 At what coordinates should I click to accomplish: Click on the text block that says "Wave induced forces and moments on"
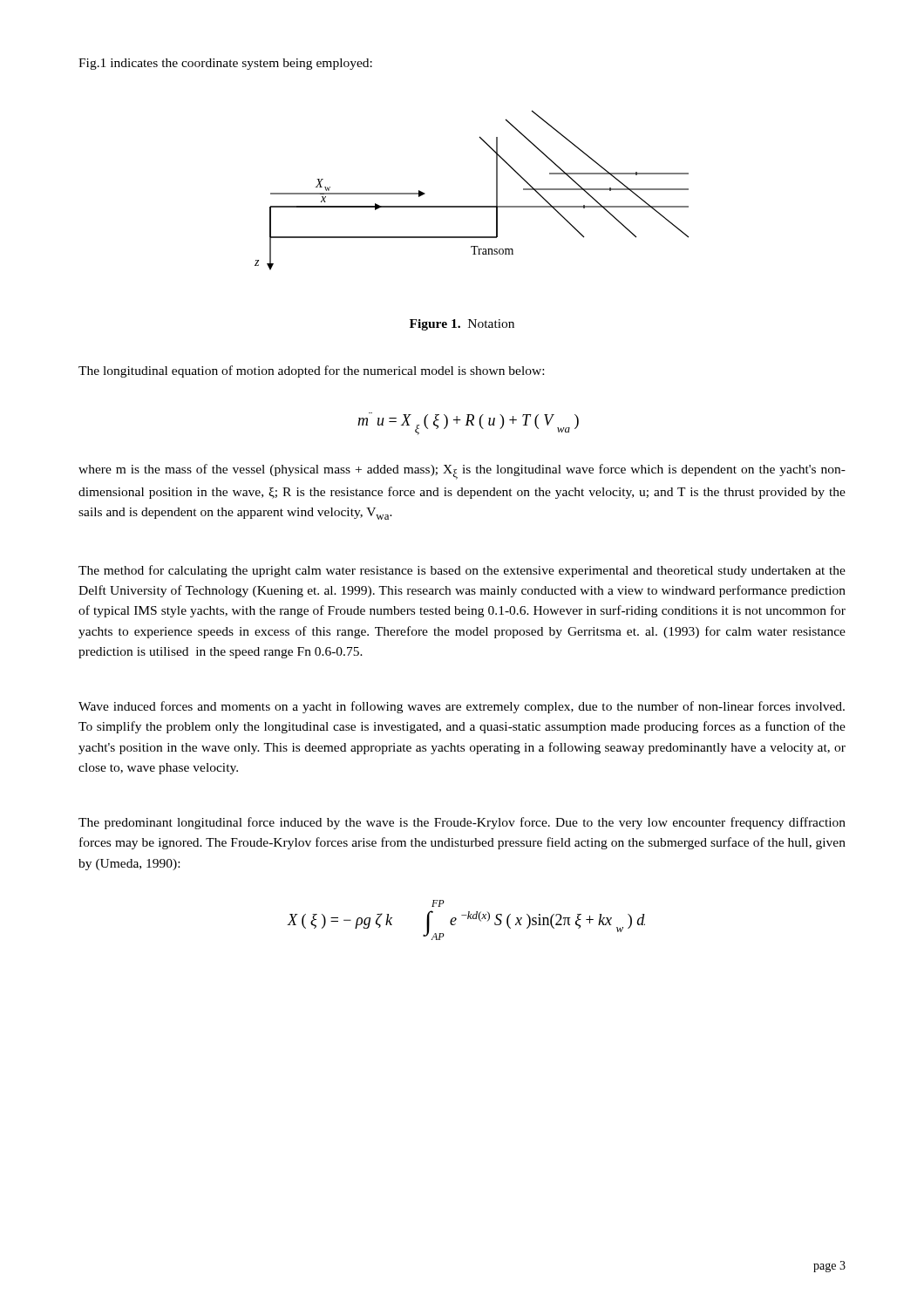[462, 737]
